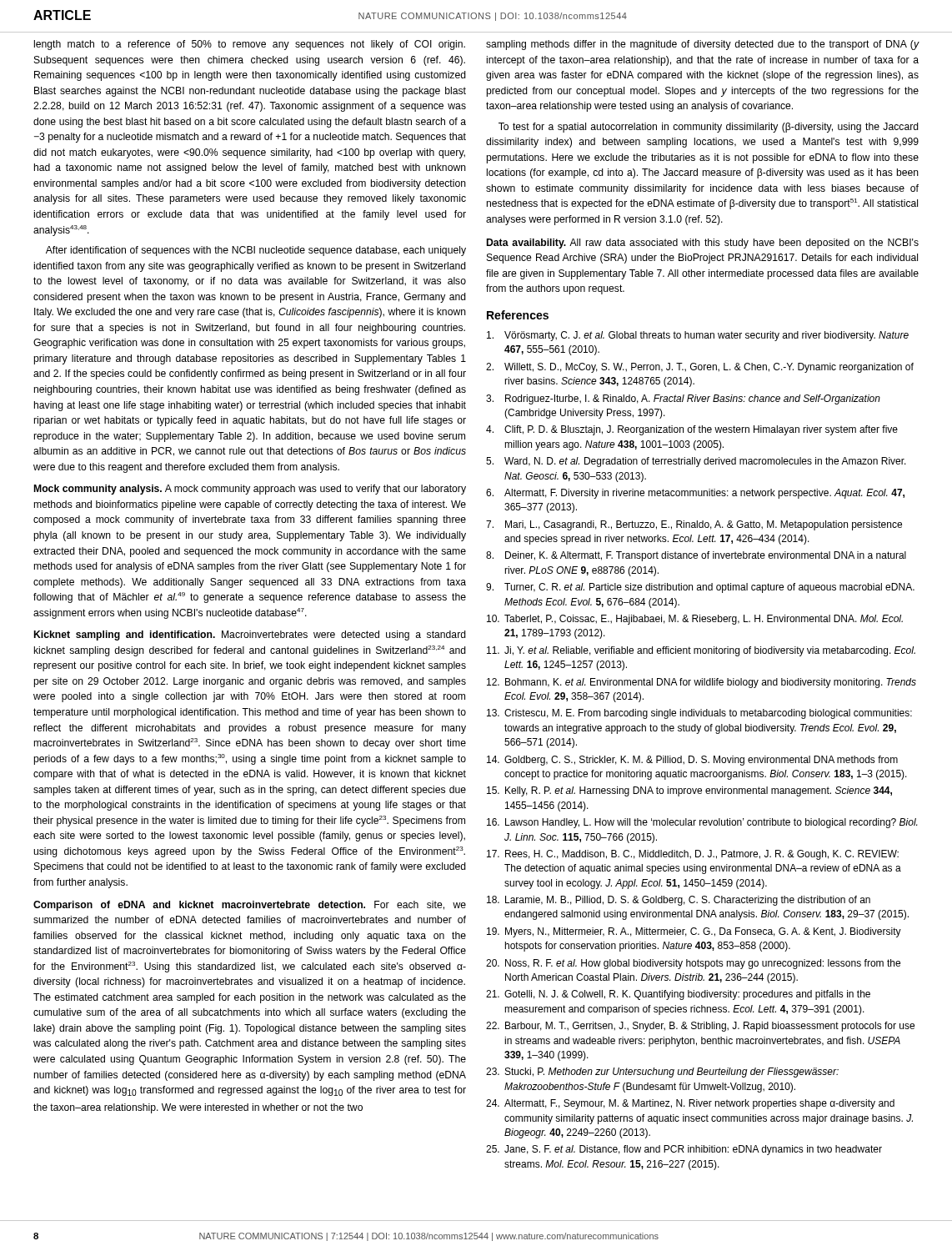Find the block starting "length match to a reference of 50% to"

(x=250, y=256)
